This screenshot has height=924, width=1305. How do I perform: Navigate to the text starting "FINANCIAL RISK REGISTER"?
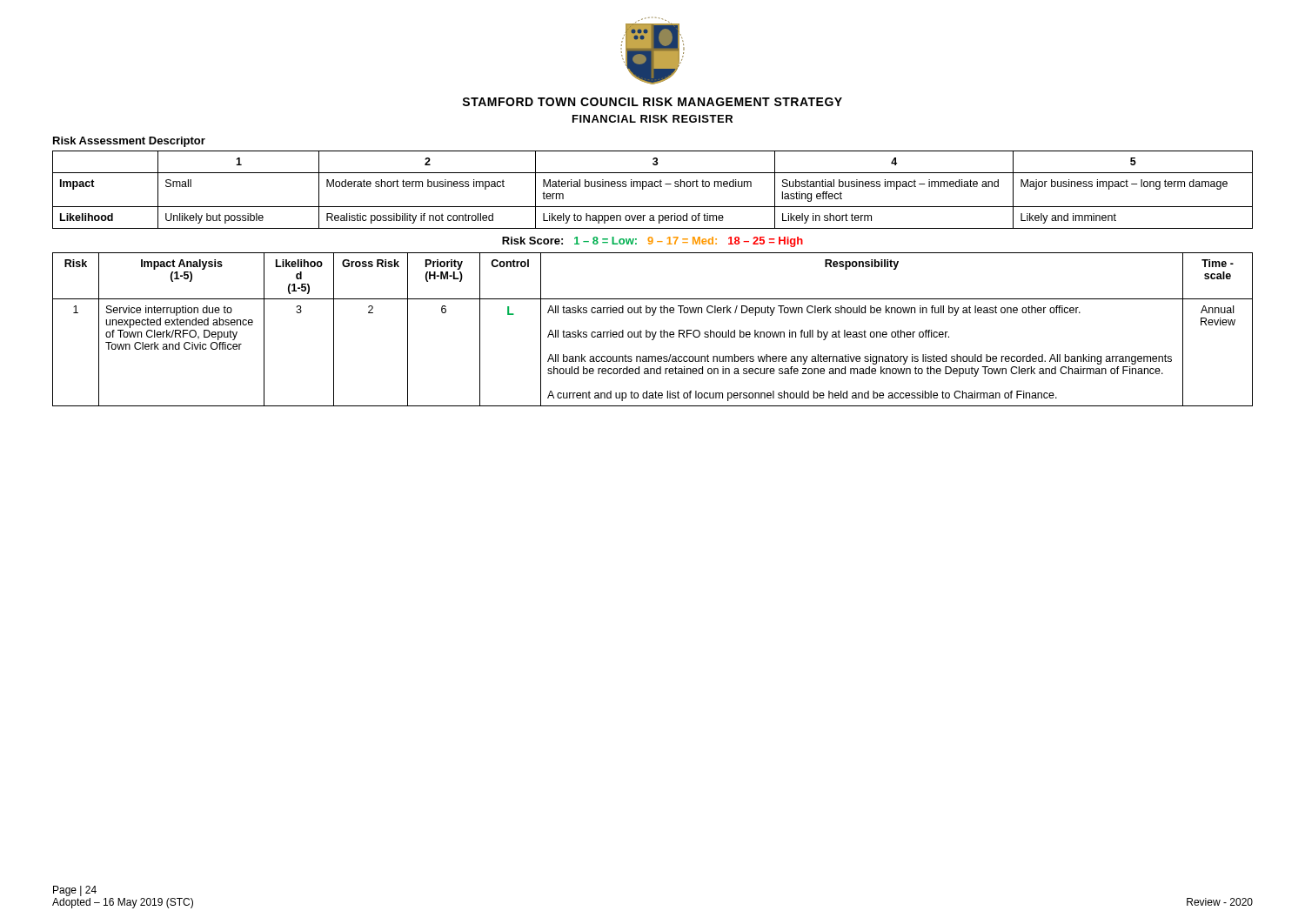652,119
